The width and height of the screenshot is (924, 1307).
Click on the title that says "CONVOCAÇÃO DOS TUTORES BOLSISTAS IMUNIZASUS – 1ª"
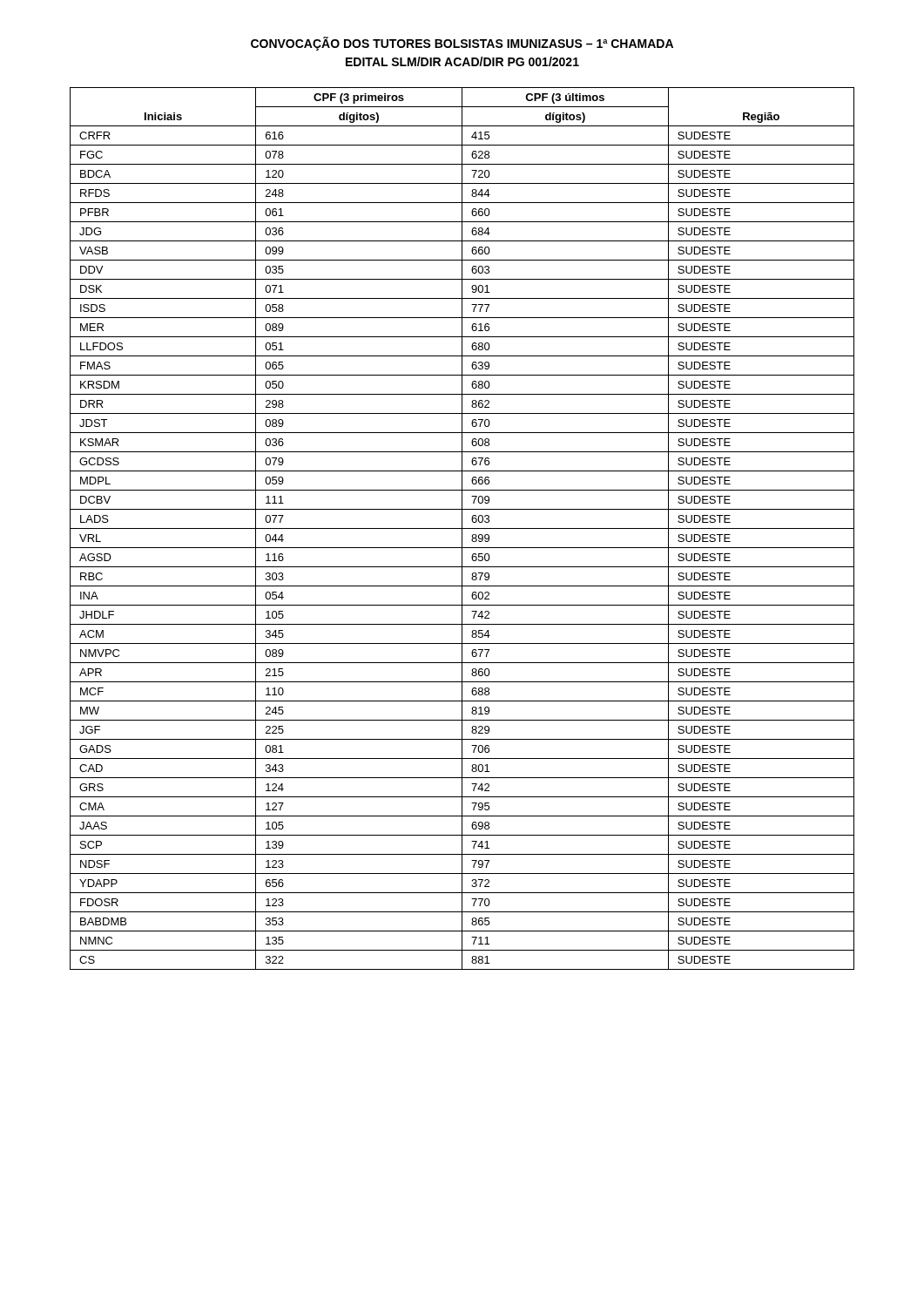462,53
